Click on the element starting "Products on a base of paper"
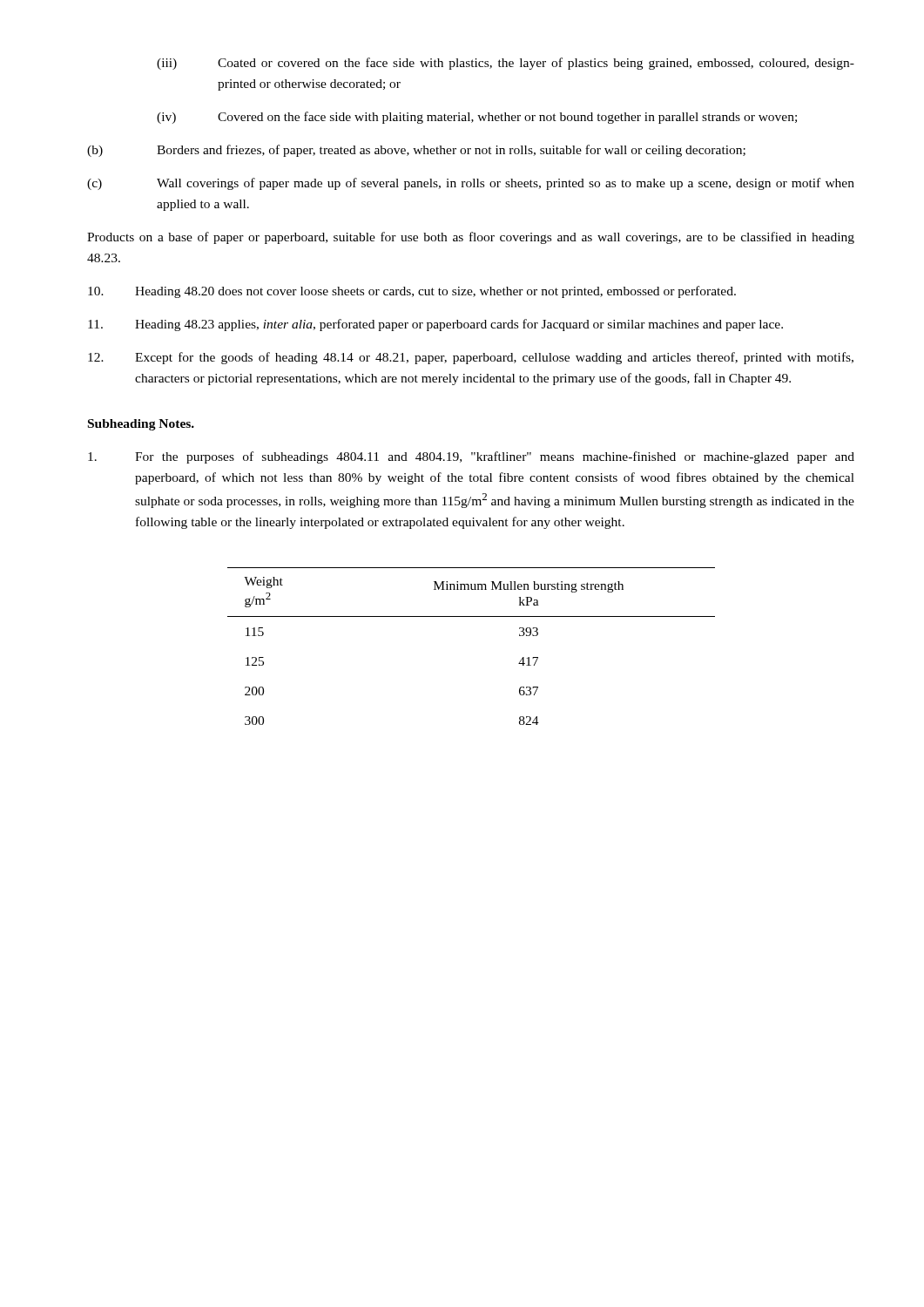 (x=471, y=247)
